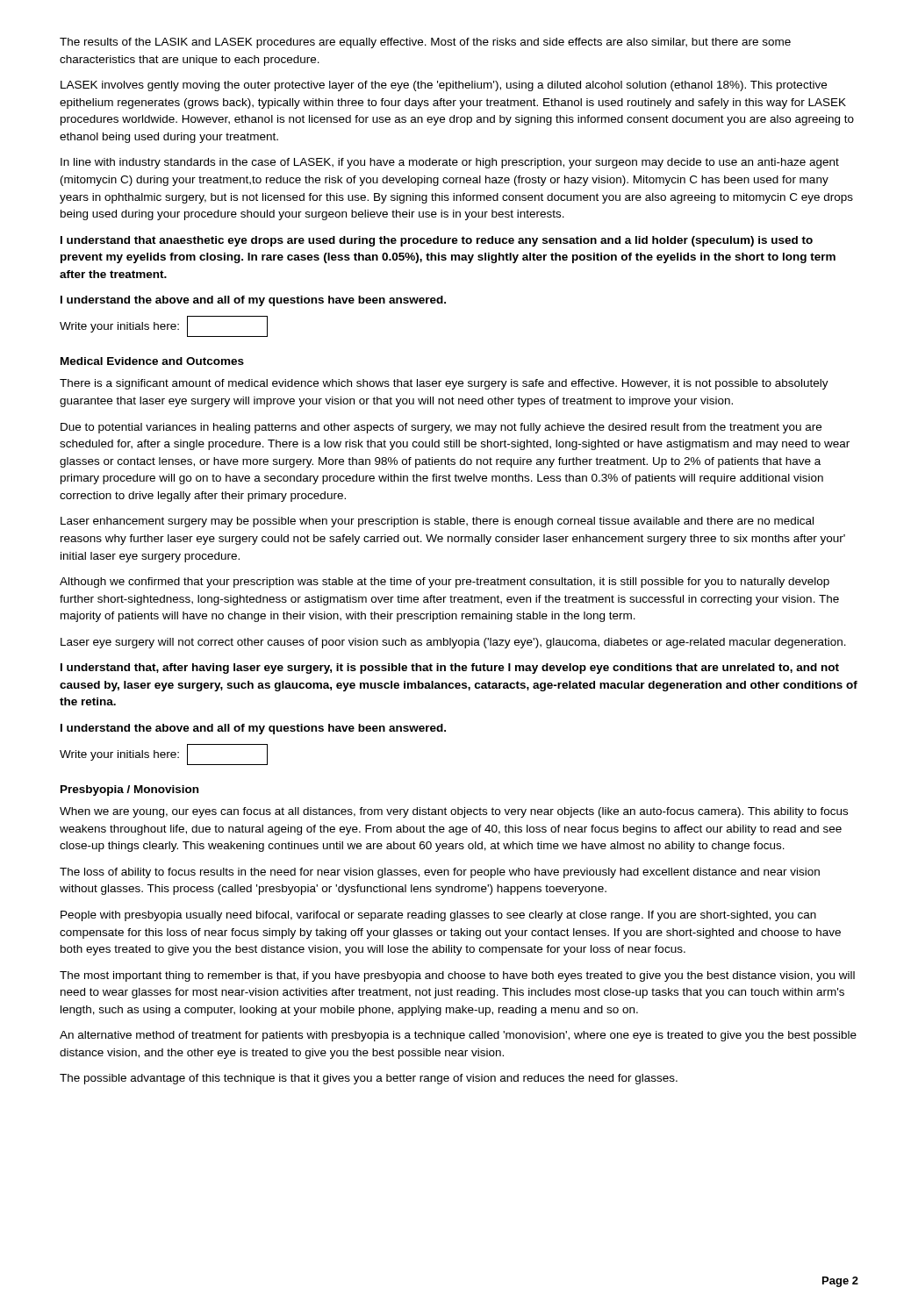Point to the block starting "Laser enhancement surgery may be possible"
Viewport: 918px width, 1316px height.
tap(453, 538)
